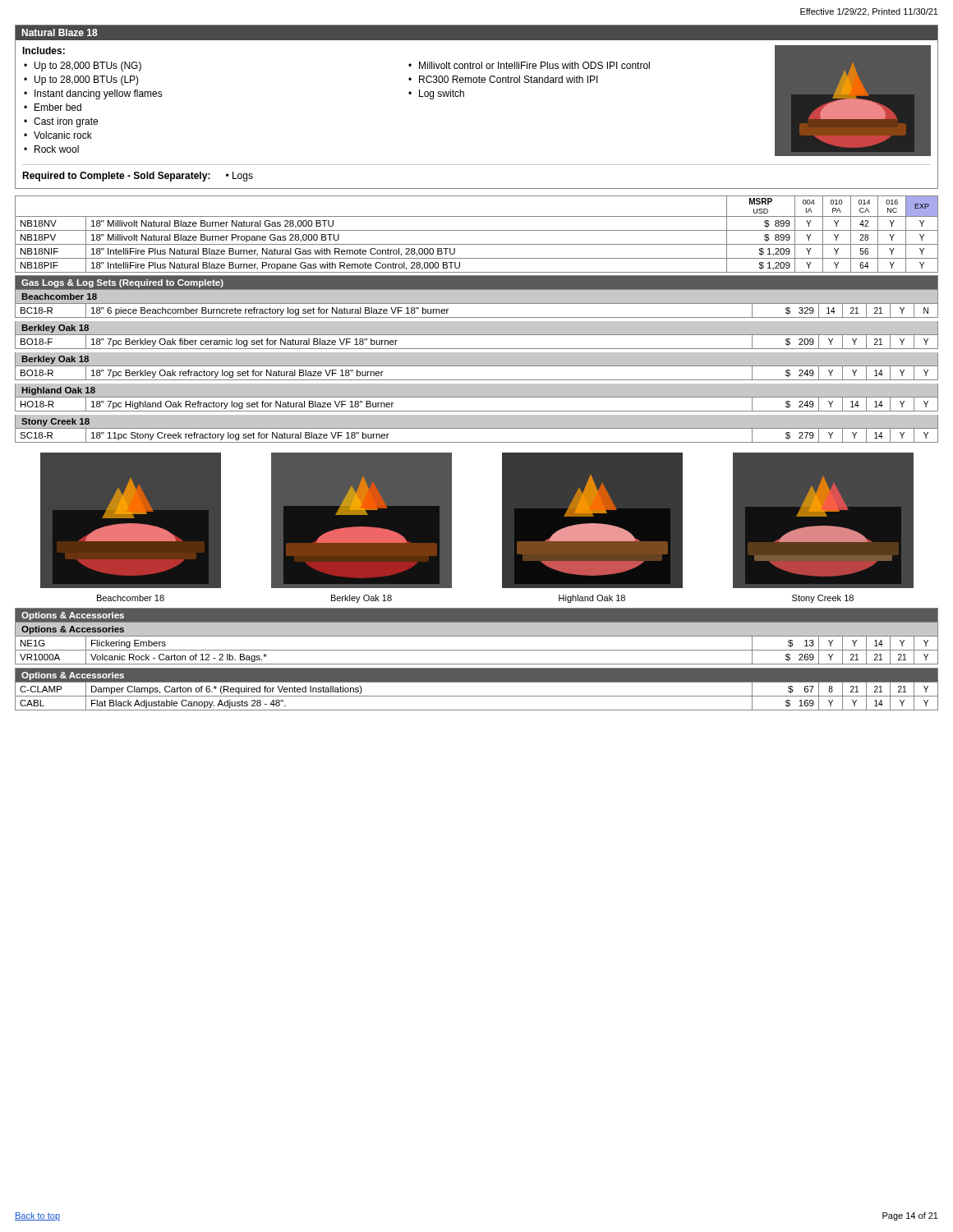Find the table that mentions "18" Millivolt Natural Blaze Burner"

coord(476,234)
